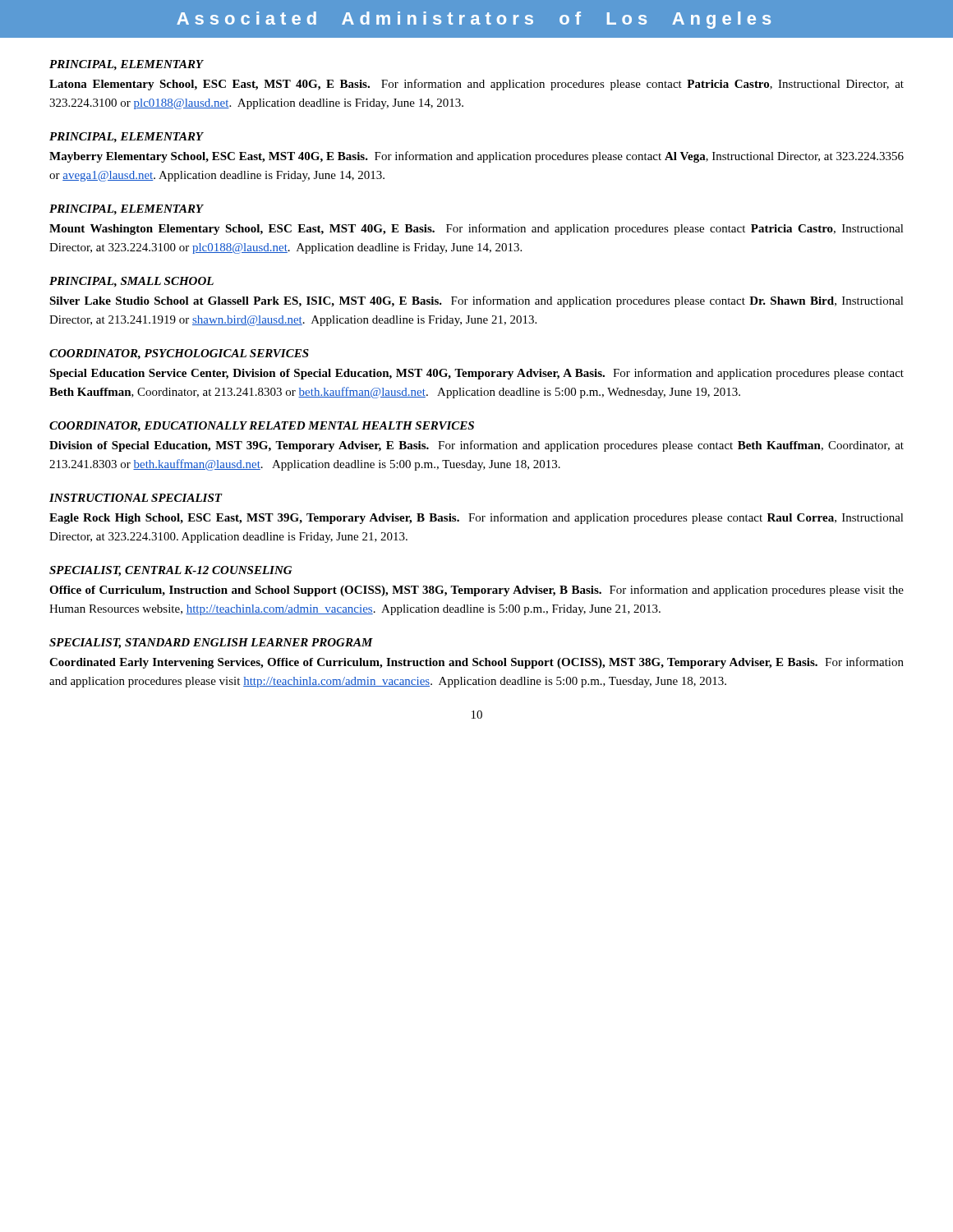Select the passage starting "SPECIALIST, STANDARD ENGLISH"
953x1232 pixels.
(x=211, y=644)
